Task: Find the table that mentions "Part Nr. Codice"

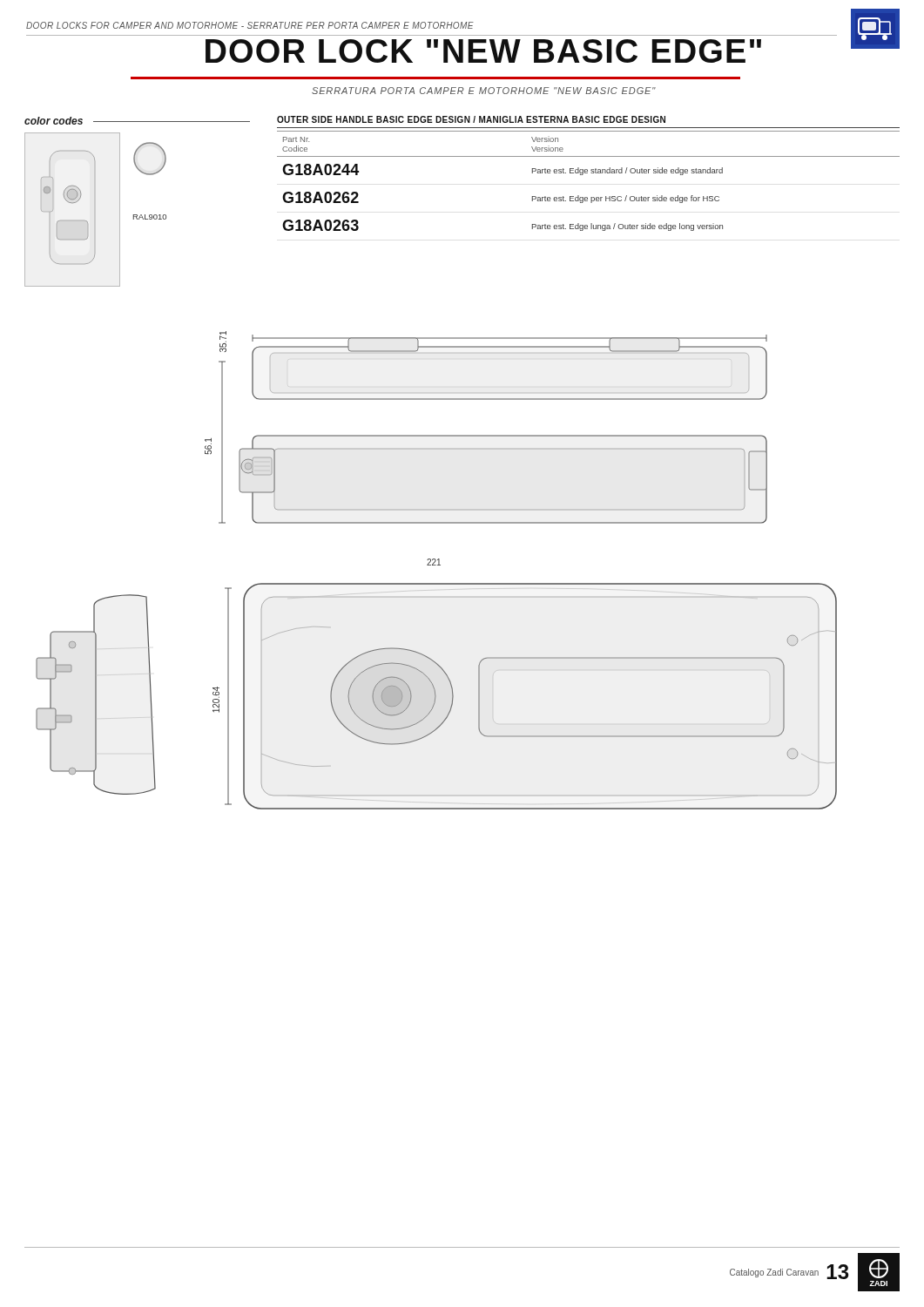Action: [x=588, y=186]
